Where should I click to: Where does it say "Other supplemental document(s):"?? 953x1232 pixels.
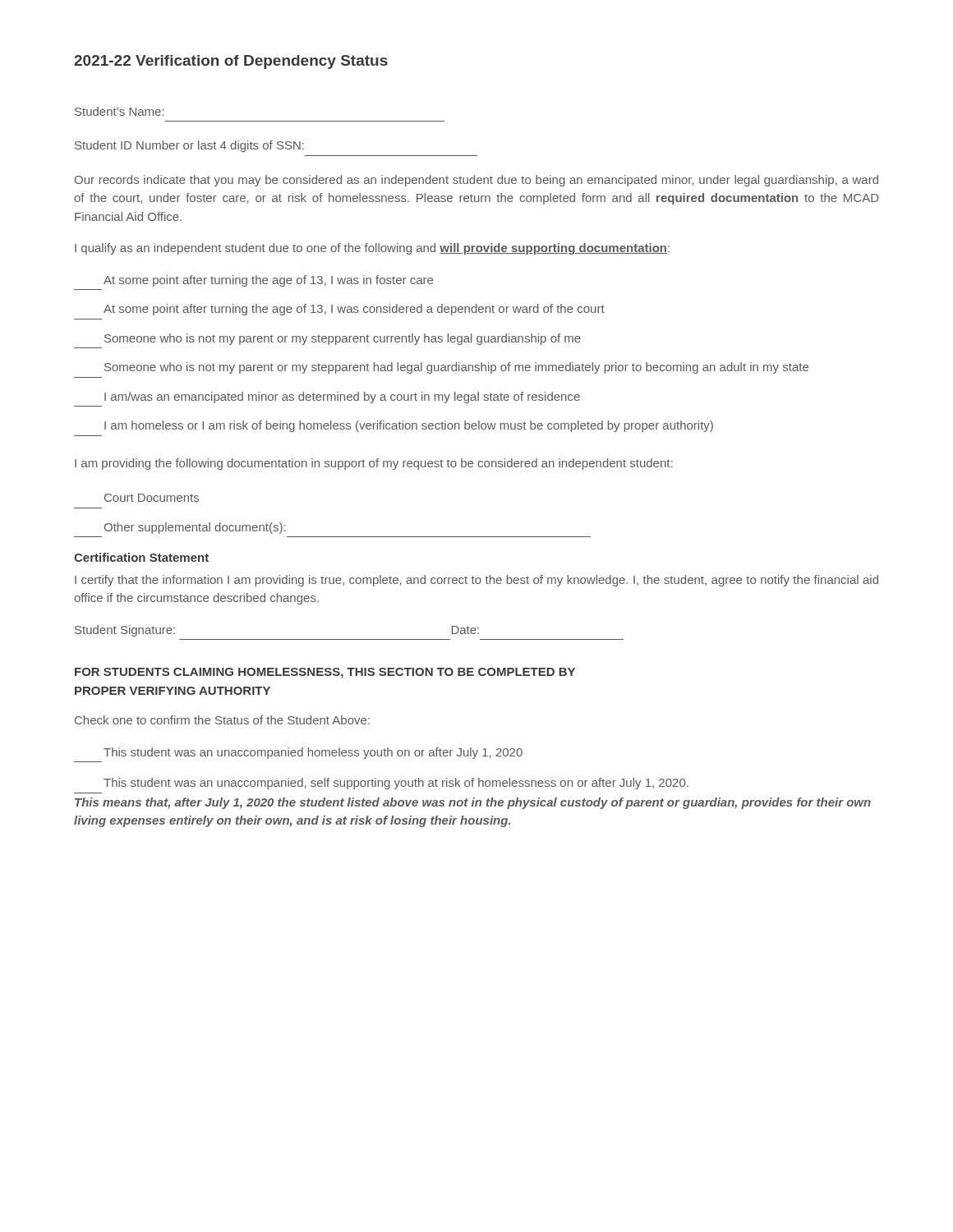coord(332,527)
